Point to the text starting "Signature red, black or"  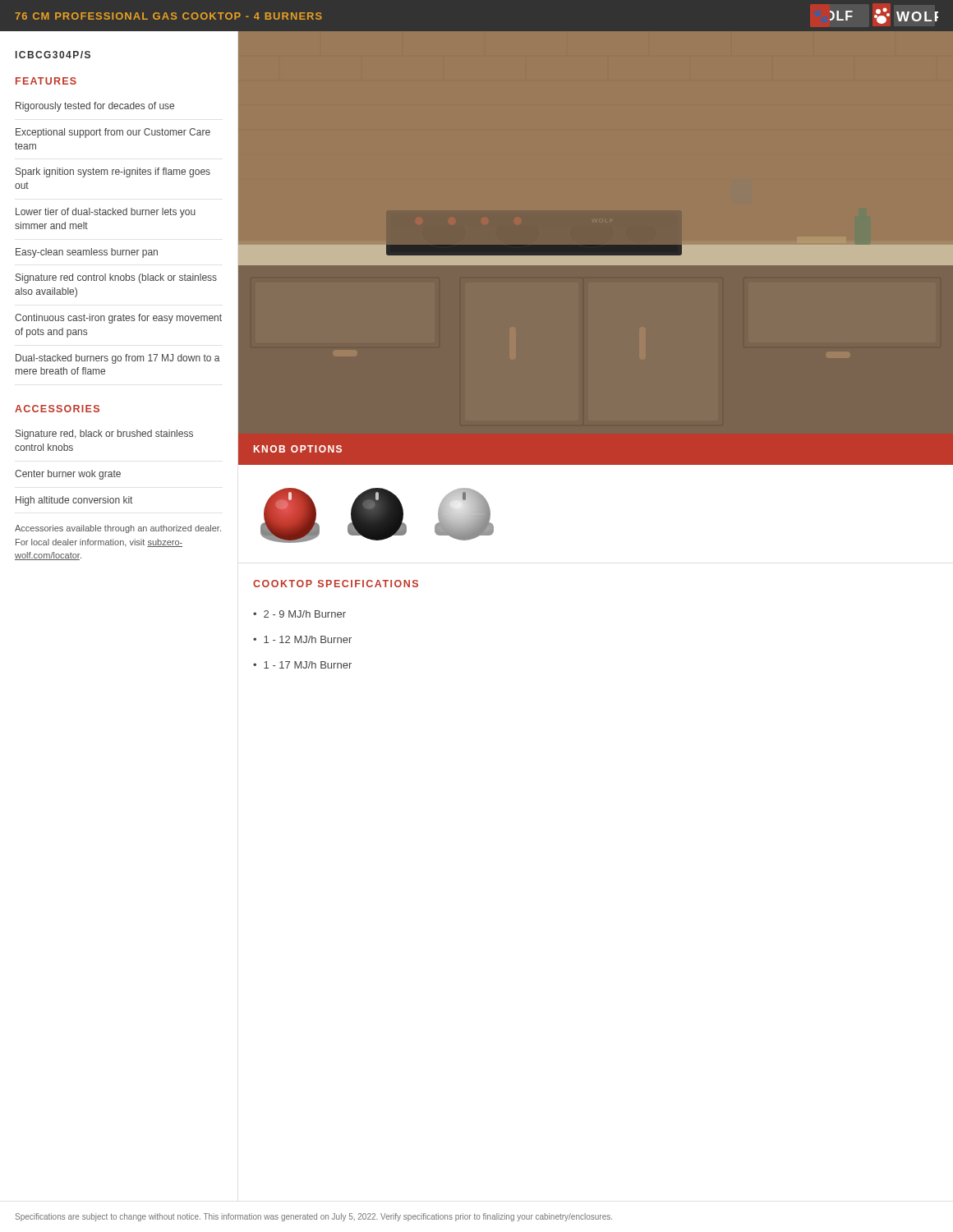pos(104,441)
